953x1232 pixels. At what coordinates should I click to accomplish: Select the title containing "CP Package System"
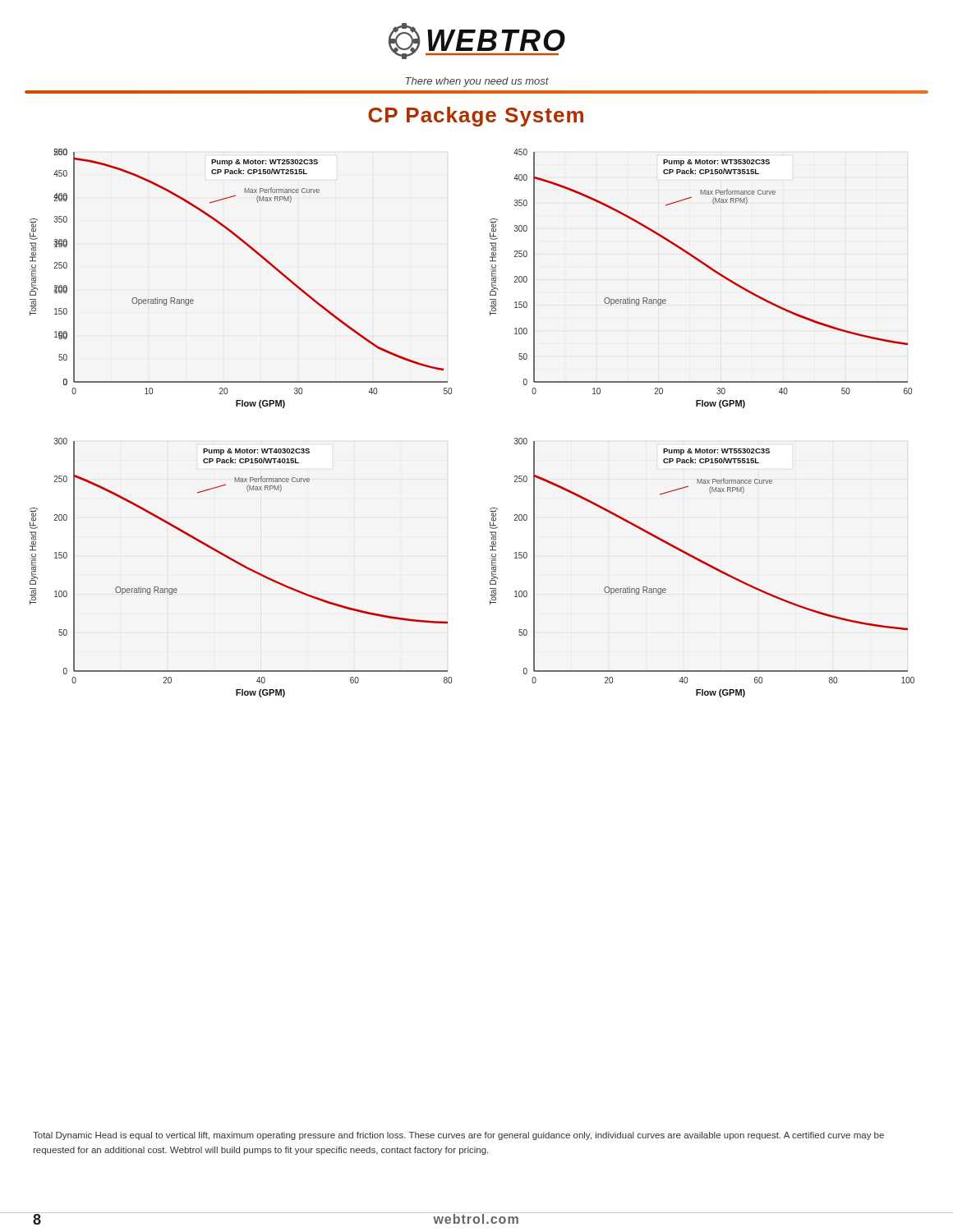(476, 115)
